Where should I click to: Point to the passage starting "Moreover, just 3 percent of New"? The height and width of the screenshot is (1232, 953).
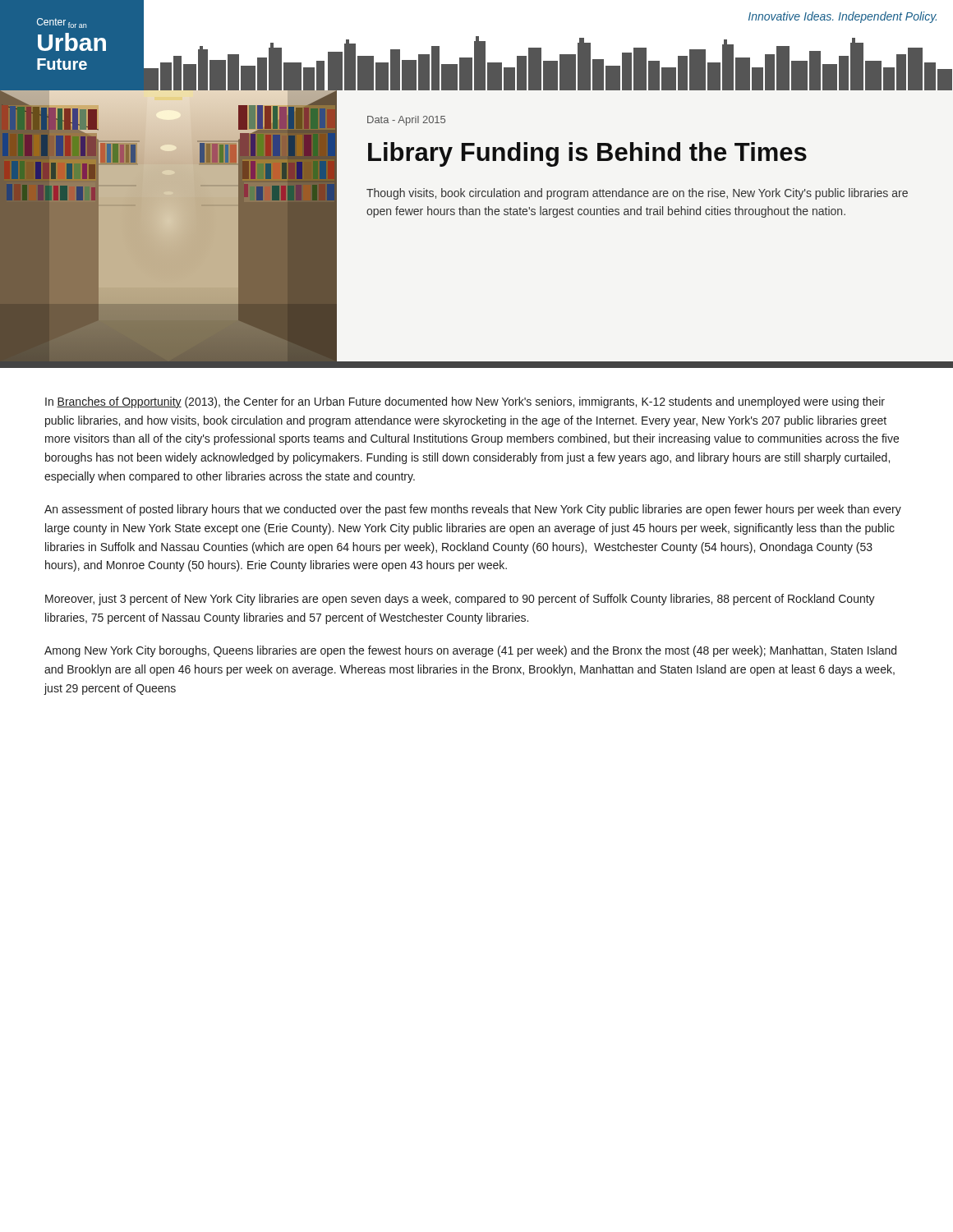(x=460, y=608)
